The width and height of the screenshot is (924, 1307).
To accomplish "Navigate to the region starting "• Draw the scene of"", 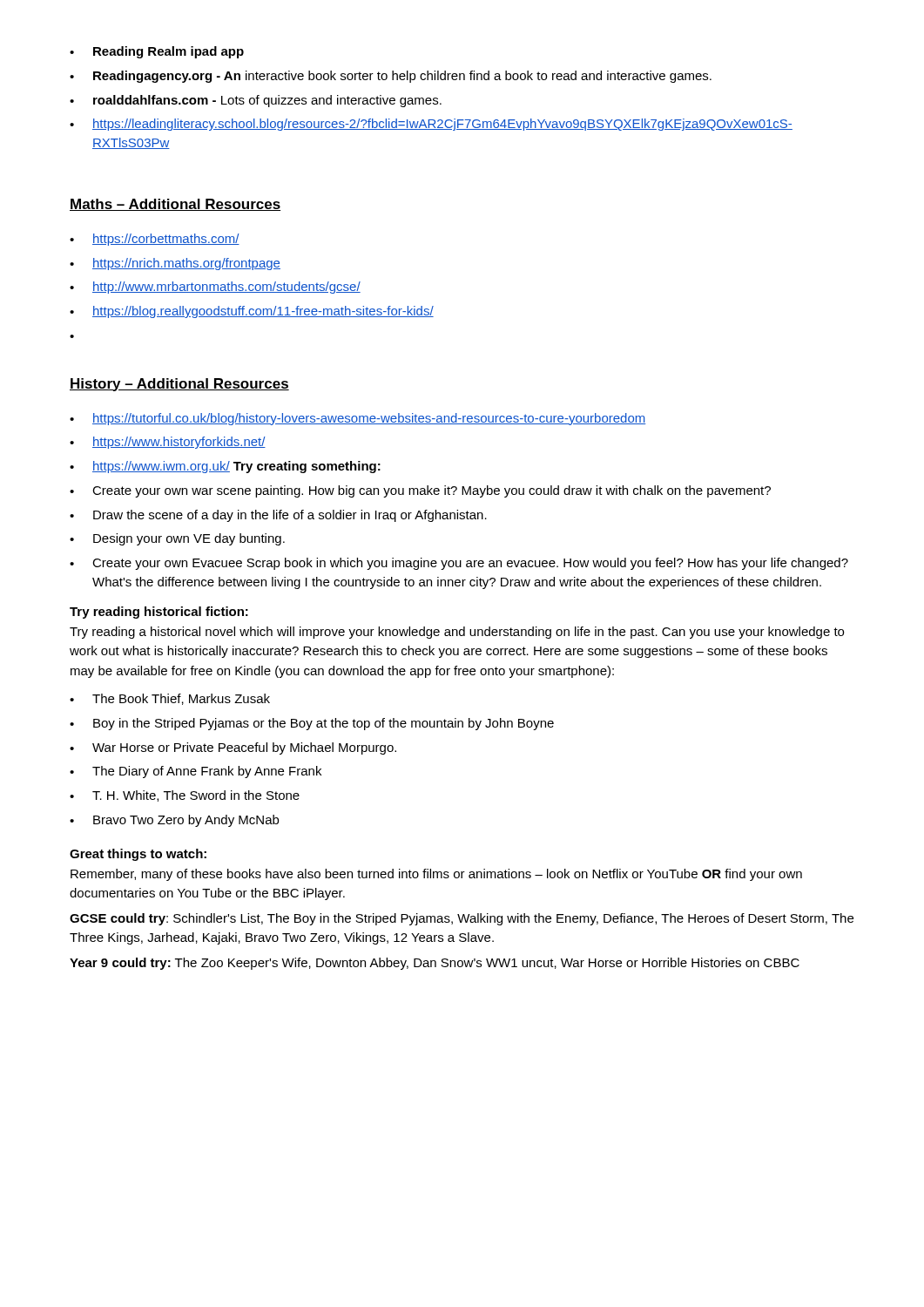I will [x=462, y=515].
